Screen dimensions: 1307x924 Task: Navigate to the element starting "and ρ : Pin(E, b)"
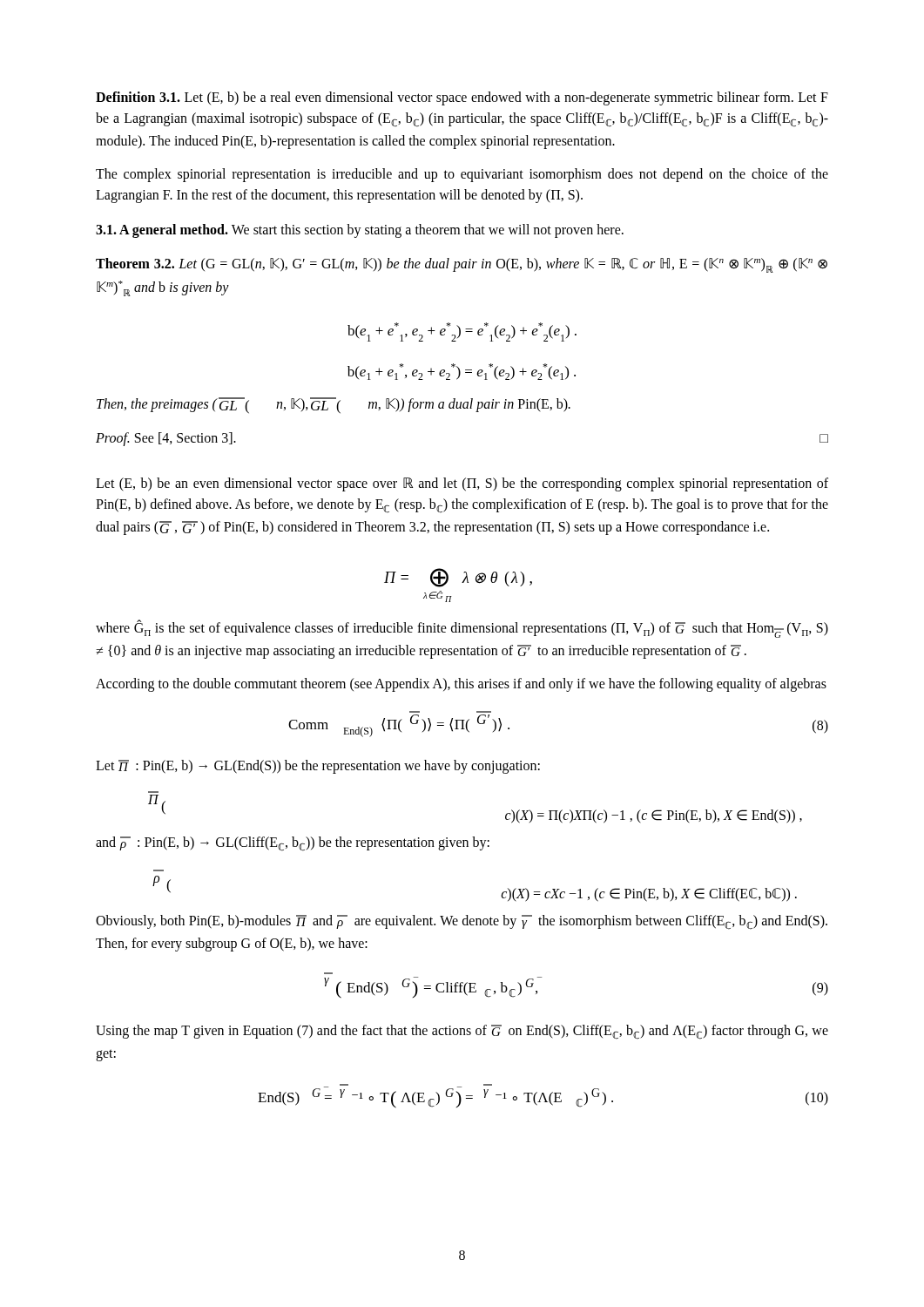[462, 843]
